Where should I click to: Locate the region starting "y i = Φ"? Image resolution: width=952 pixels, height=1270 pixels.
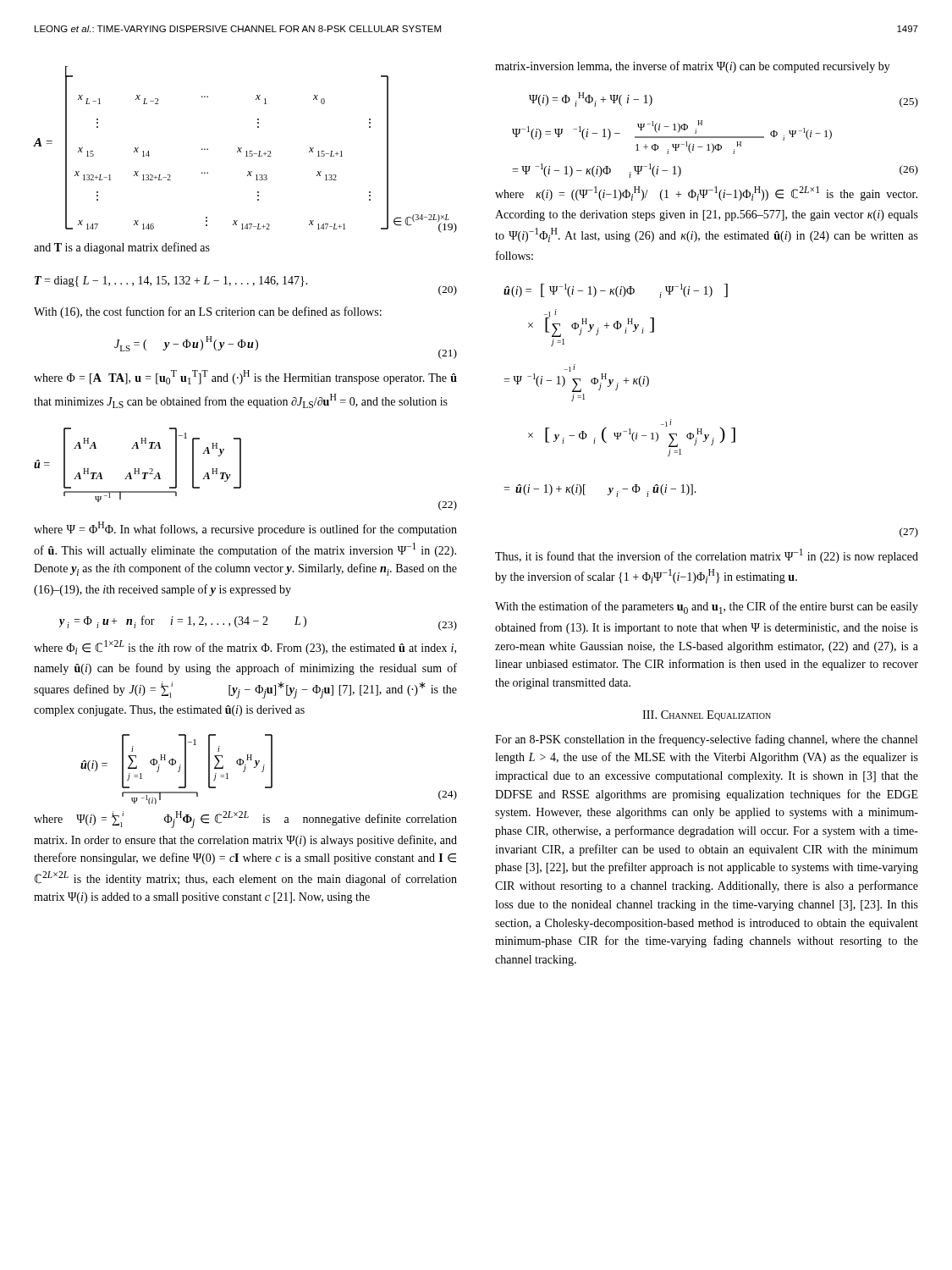click(258, 620)
